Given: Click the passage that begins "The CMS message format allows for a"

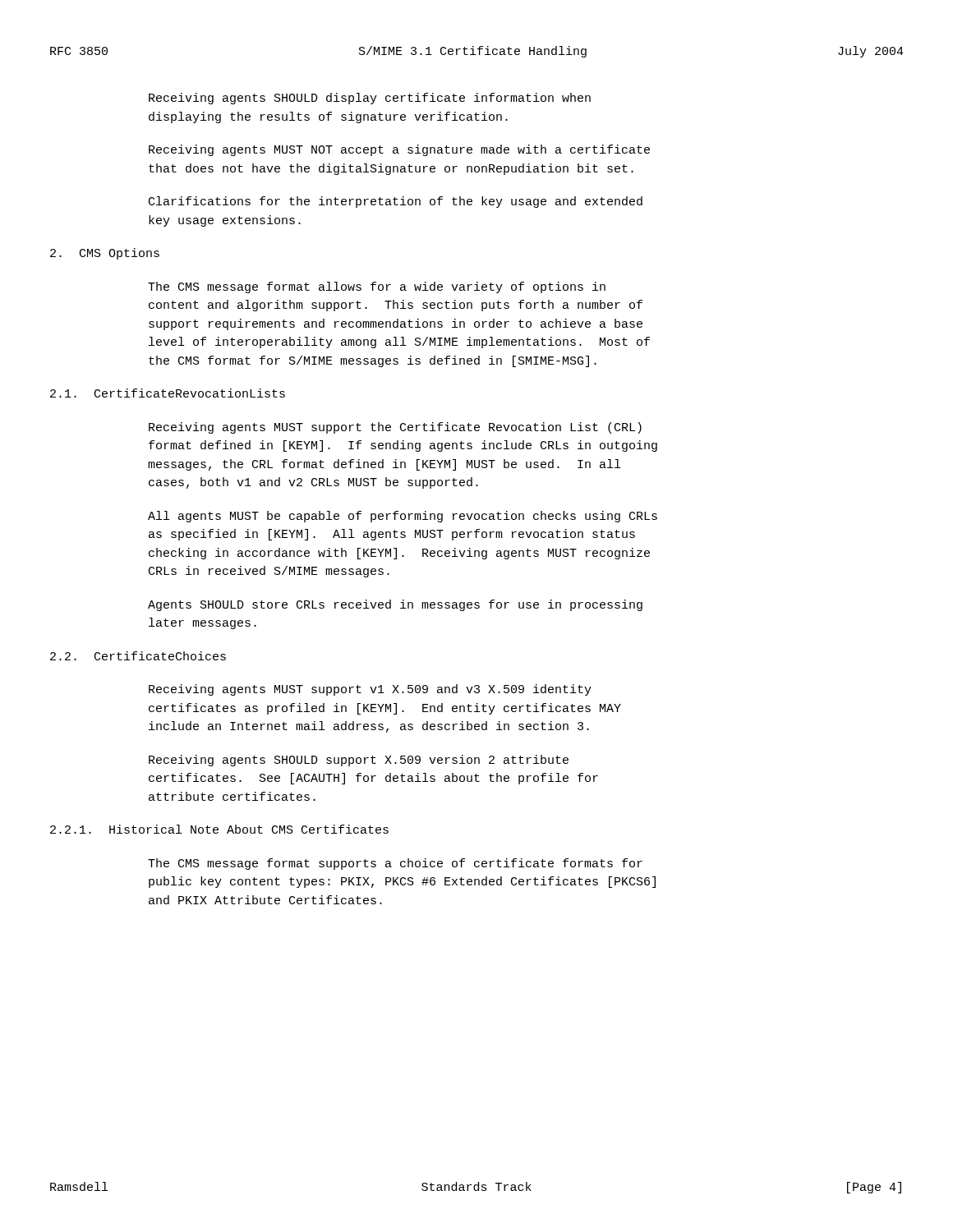Looking at the screenshot, I should coord(399,324).
